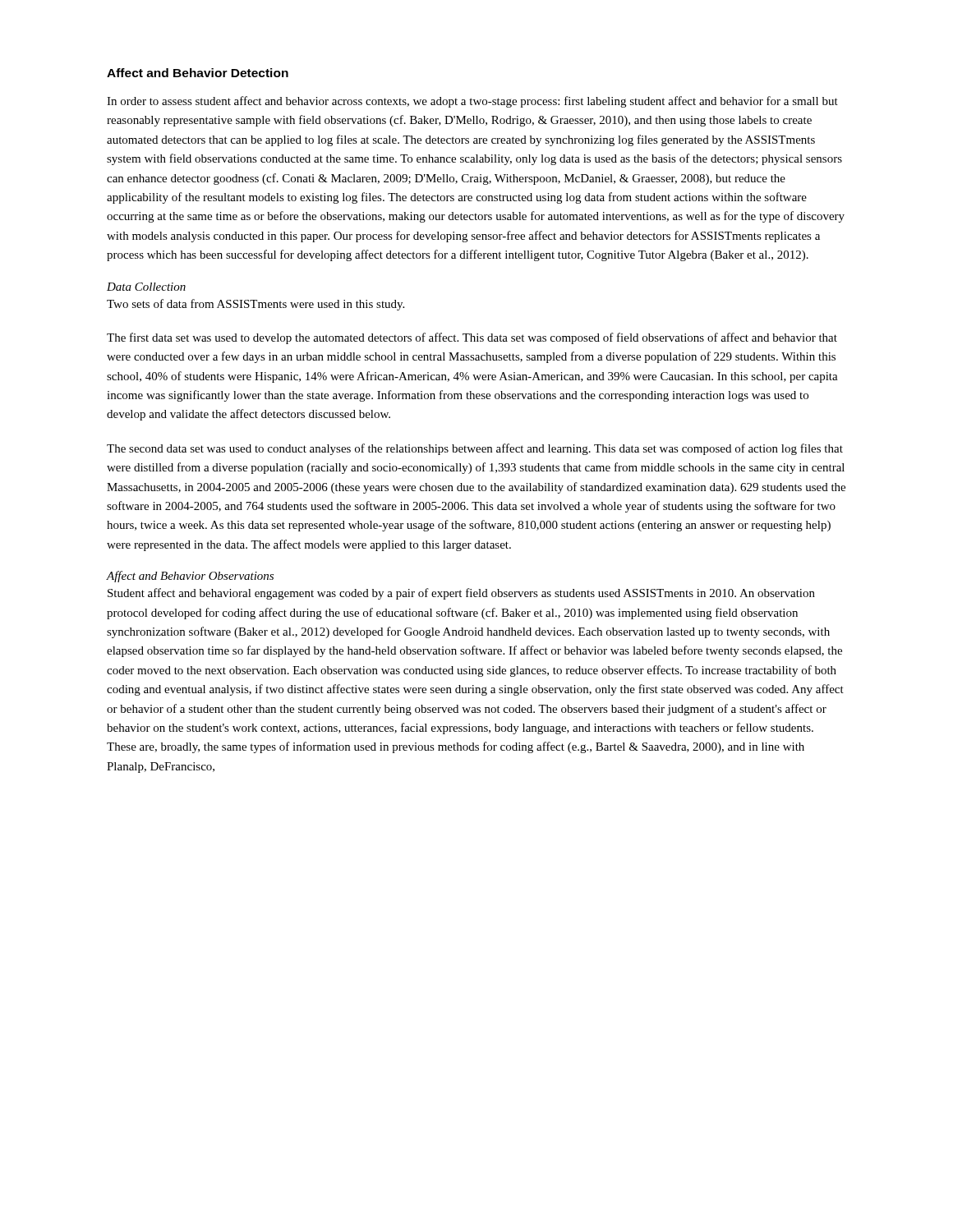Locate the text "Affect and Behavior Observations"
The width and height of the screenshot is (953, 1232).
[191, 576]
